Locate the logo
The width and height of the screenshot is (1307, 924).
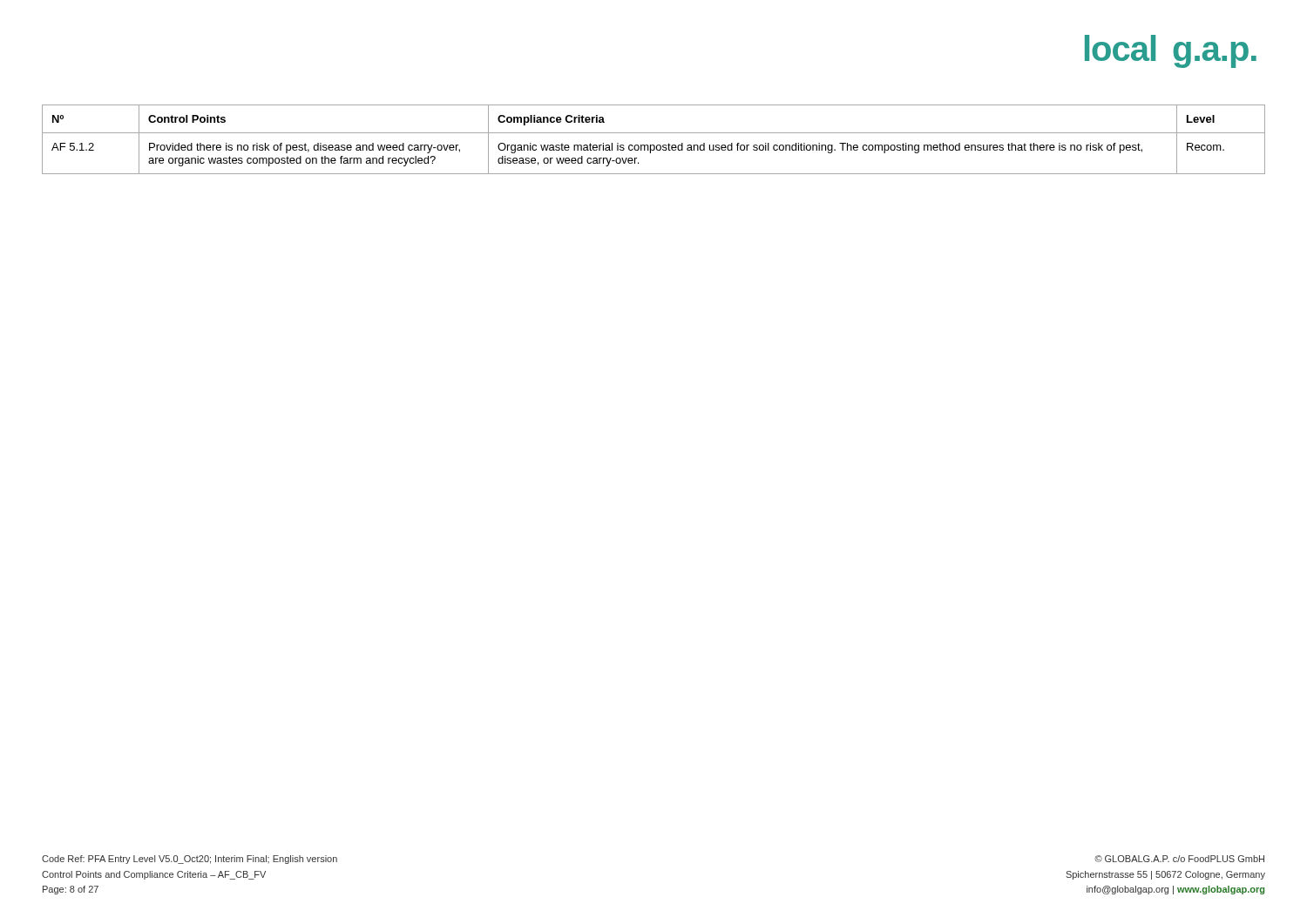1169,50
